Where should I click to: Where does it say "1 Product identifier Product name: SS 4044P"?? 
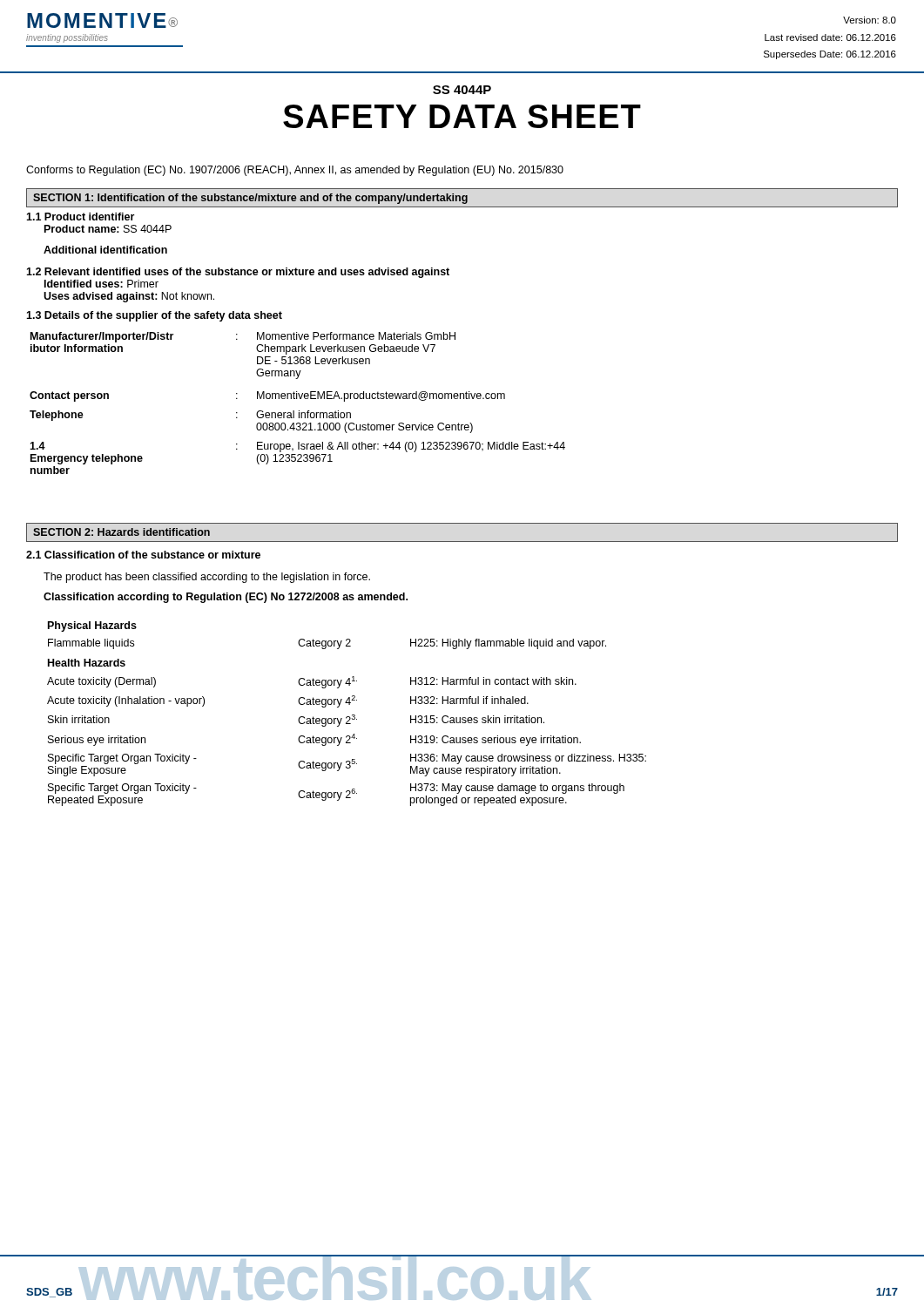(99, 223)
